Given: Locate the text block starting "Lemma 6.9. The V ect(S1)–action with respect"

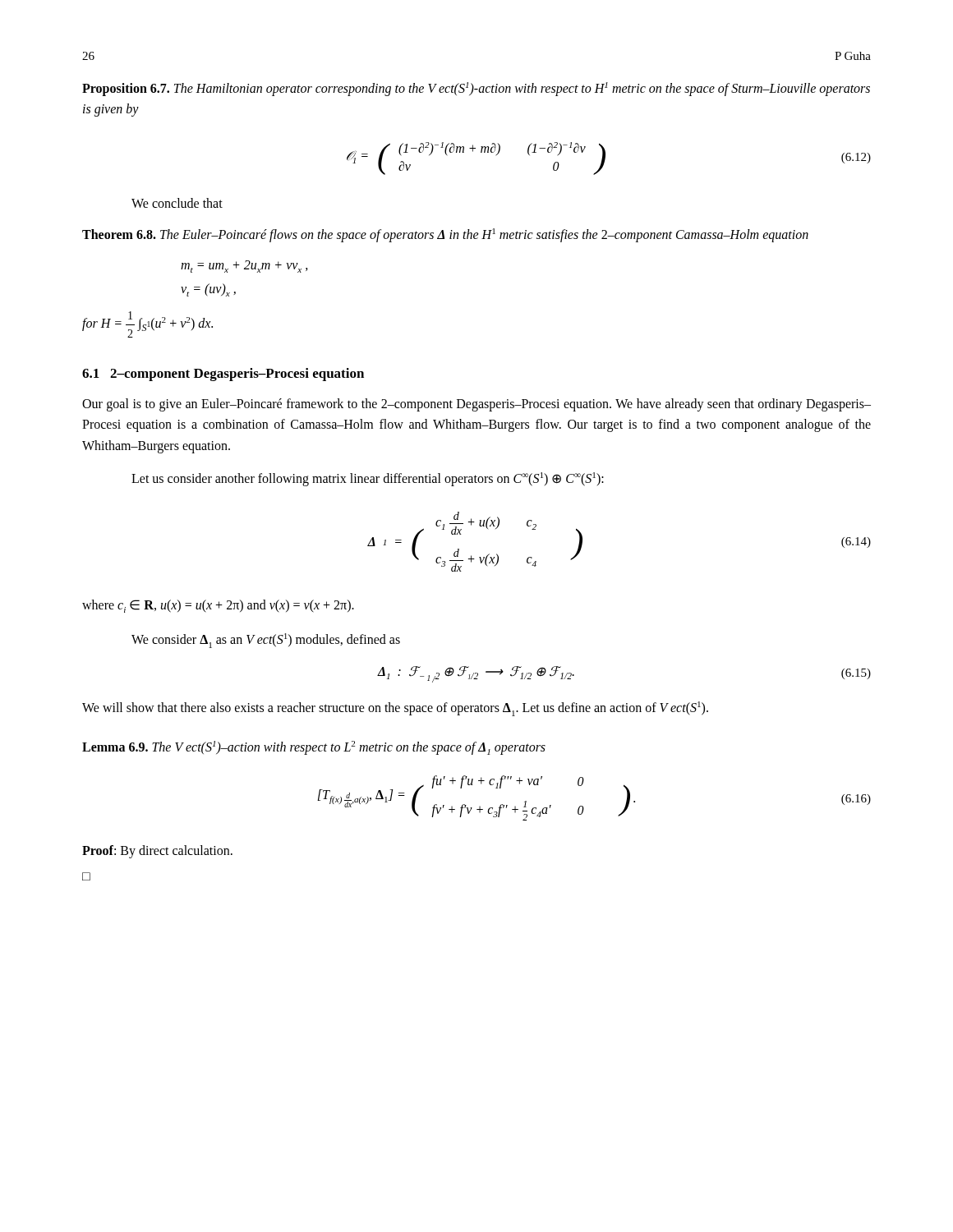Looking at the screenshot, I should click(314, 748).
